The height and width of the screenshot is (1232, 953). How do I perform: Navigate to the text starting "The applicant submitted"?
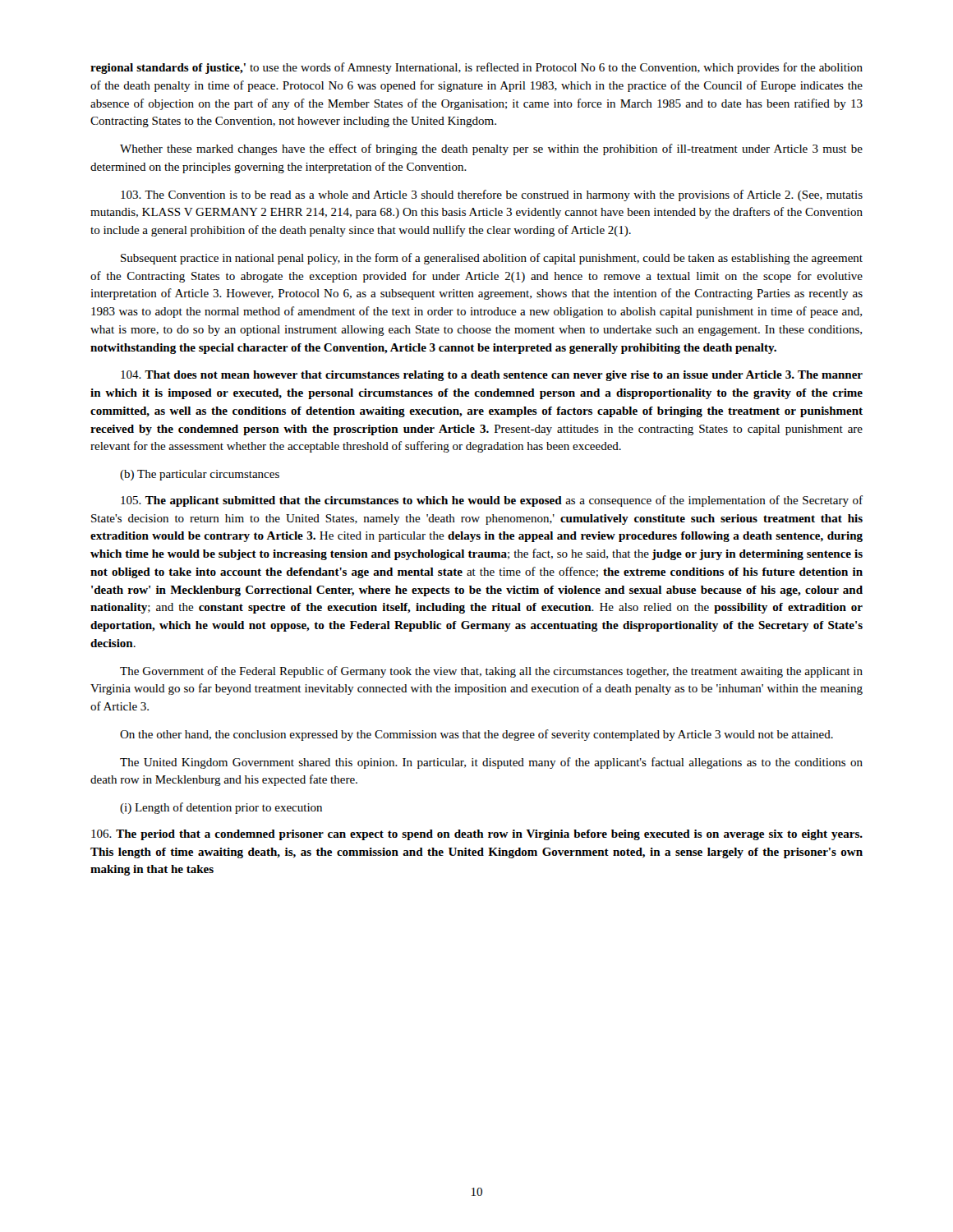[476, 571]
